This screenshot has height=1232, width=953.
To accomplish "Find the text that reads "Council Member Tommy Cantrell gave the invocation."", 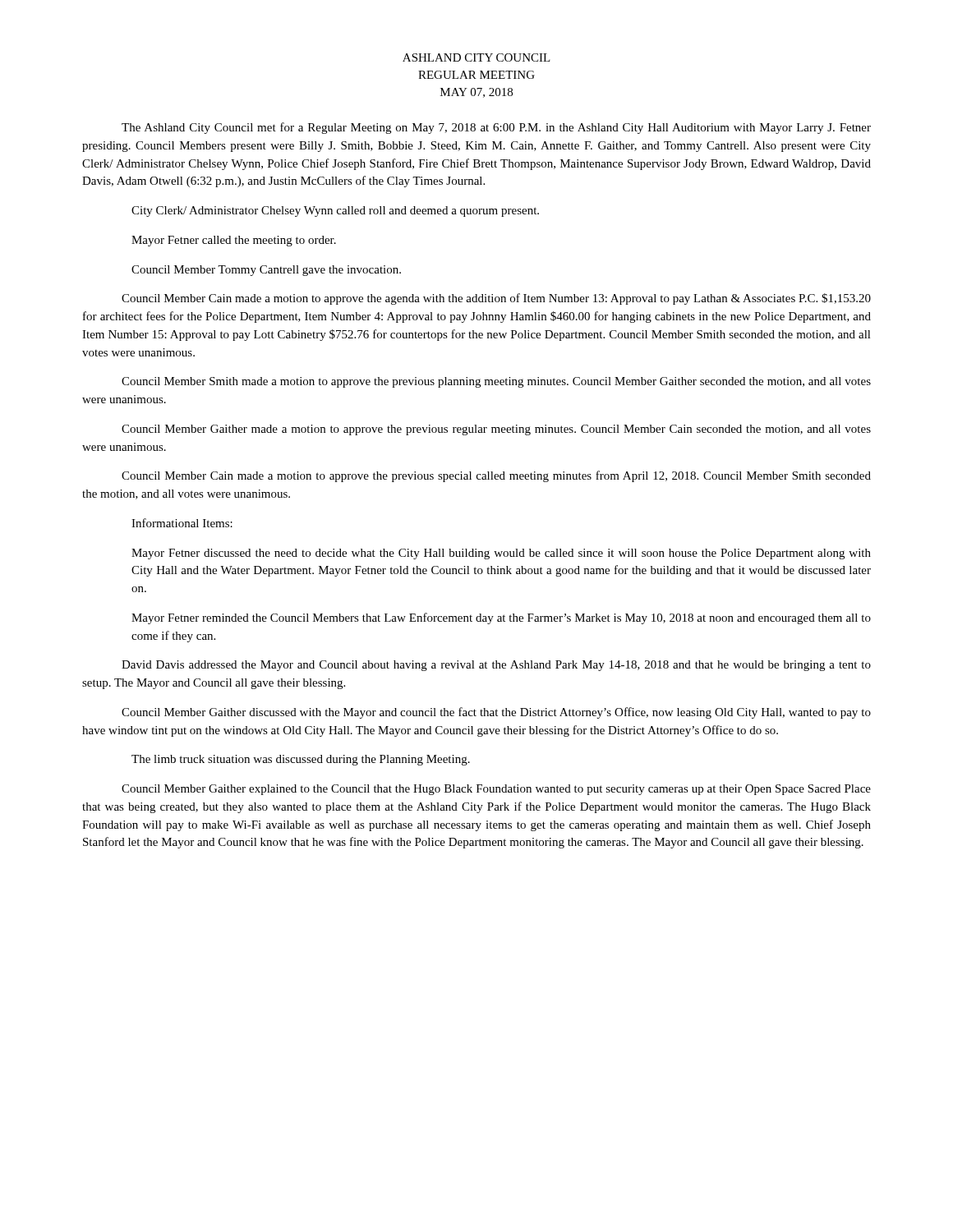I will point(267,269).
